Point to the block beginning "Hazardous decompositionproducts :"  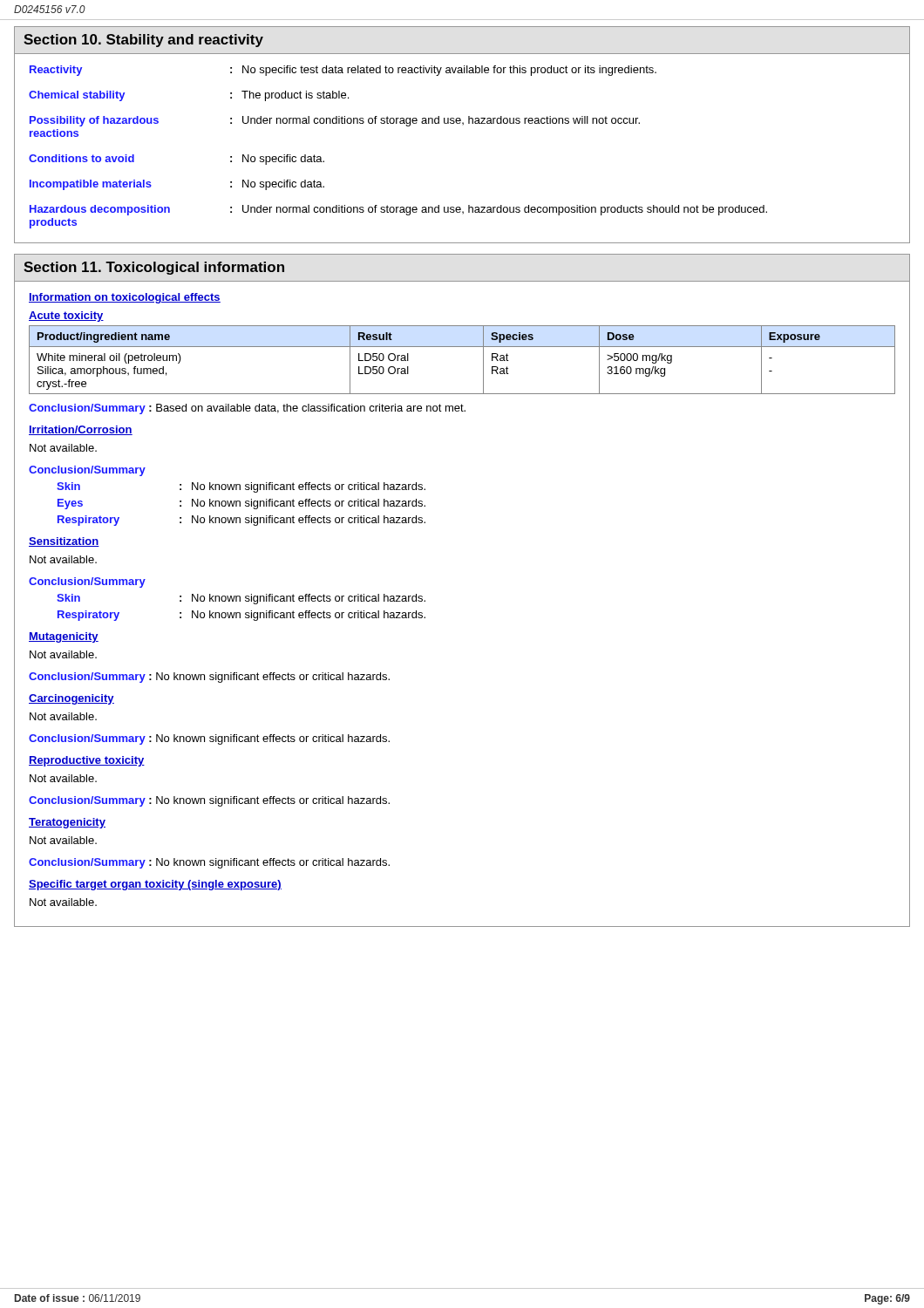click(x=462, y=215)
